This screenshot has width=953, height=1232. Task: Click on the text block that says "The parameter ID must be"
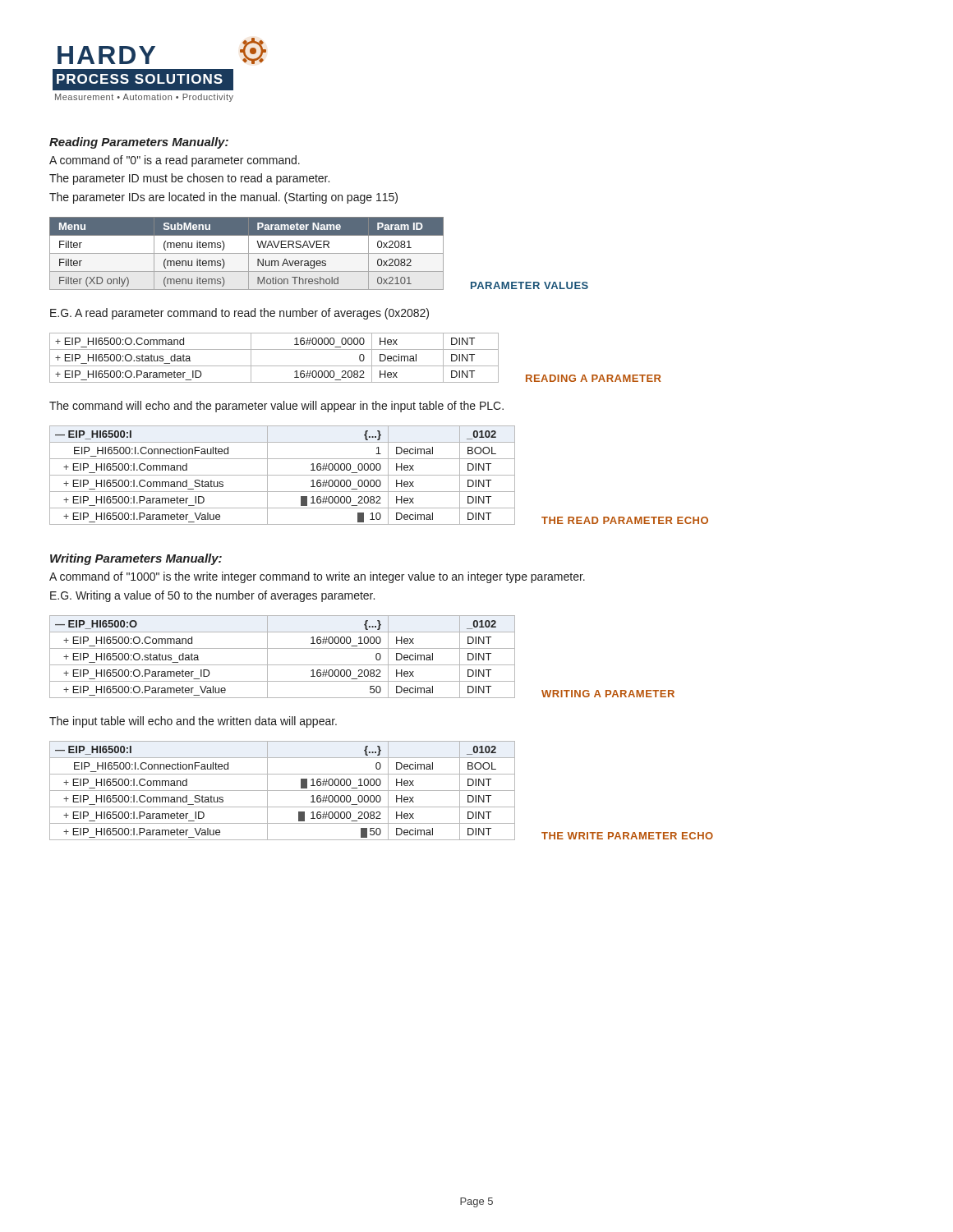(190, 178)
